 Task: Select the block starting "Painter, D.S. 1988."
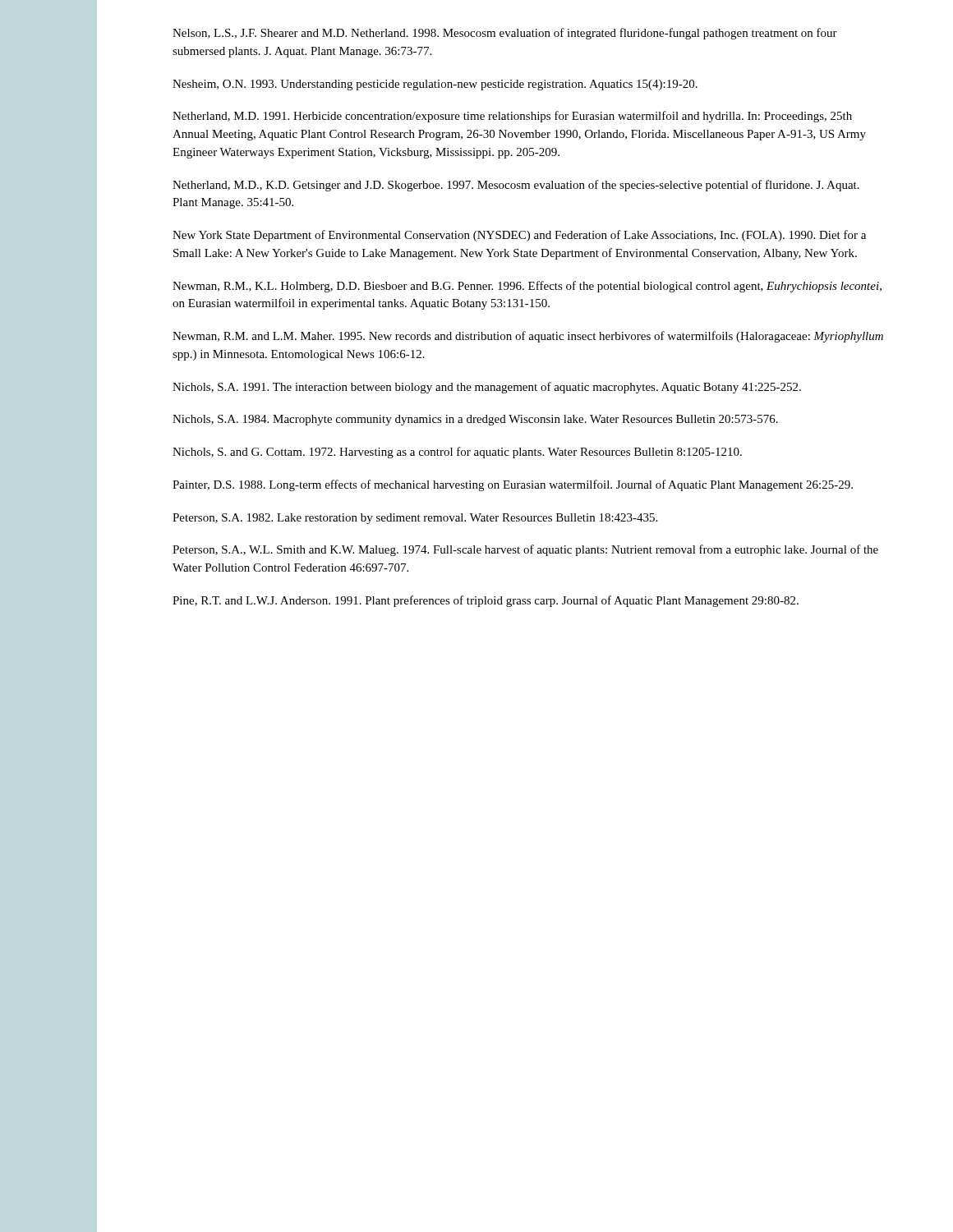[x=513, y=484]
